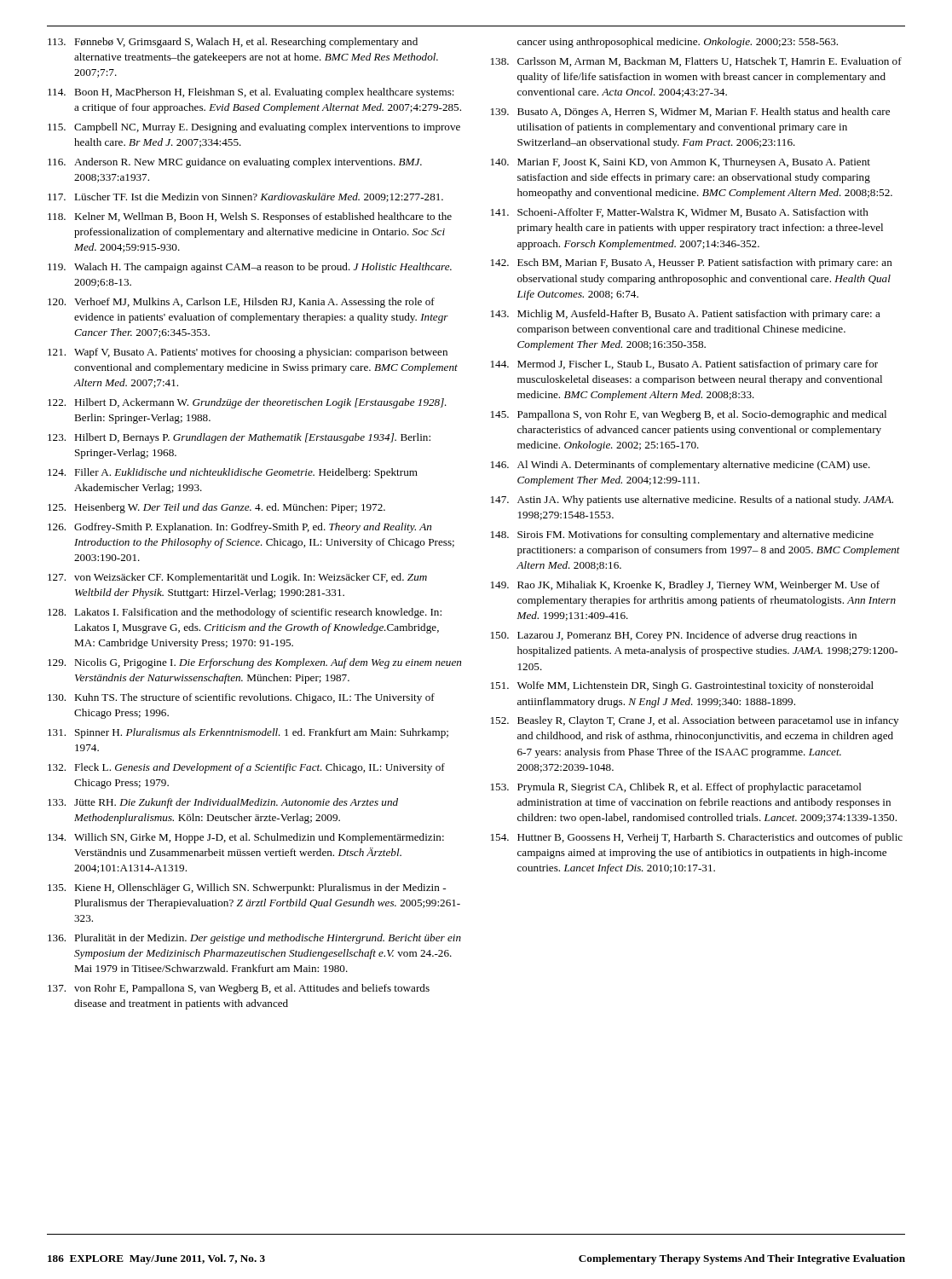Find the block on this page that starts "139. Busato A, Dönges"
This screenshot has height=1279, width=952.
pos(697,127)
